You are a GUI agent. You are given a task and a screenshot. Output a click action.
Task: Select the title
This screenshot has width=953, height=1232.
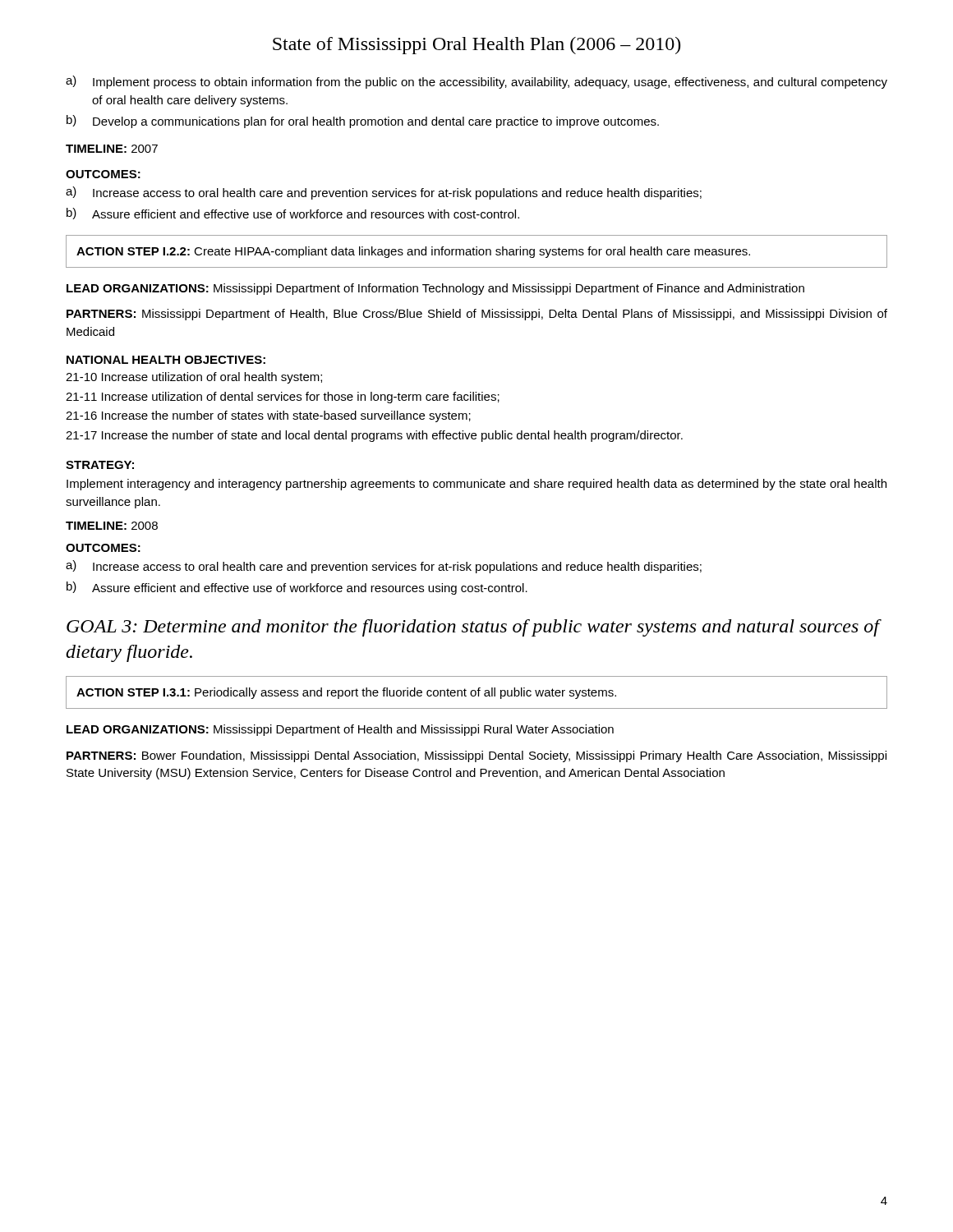tap(476, 44)
